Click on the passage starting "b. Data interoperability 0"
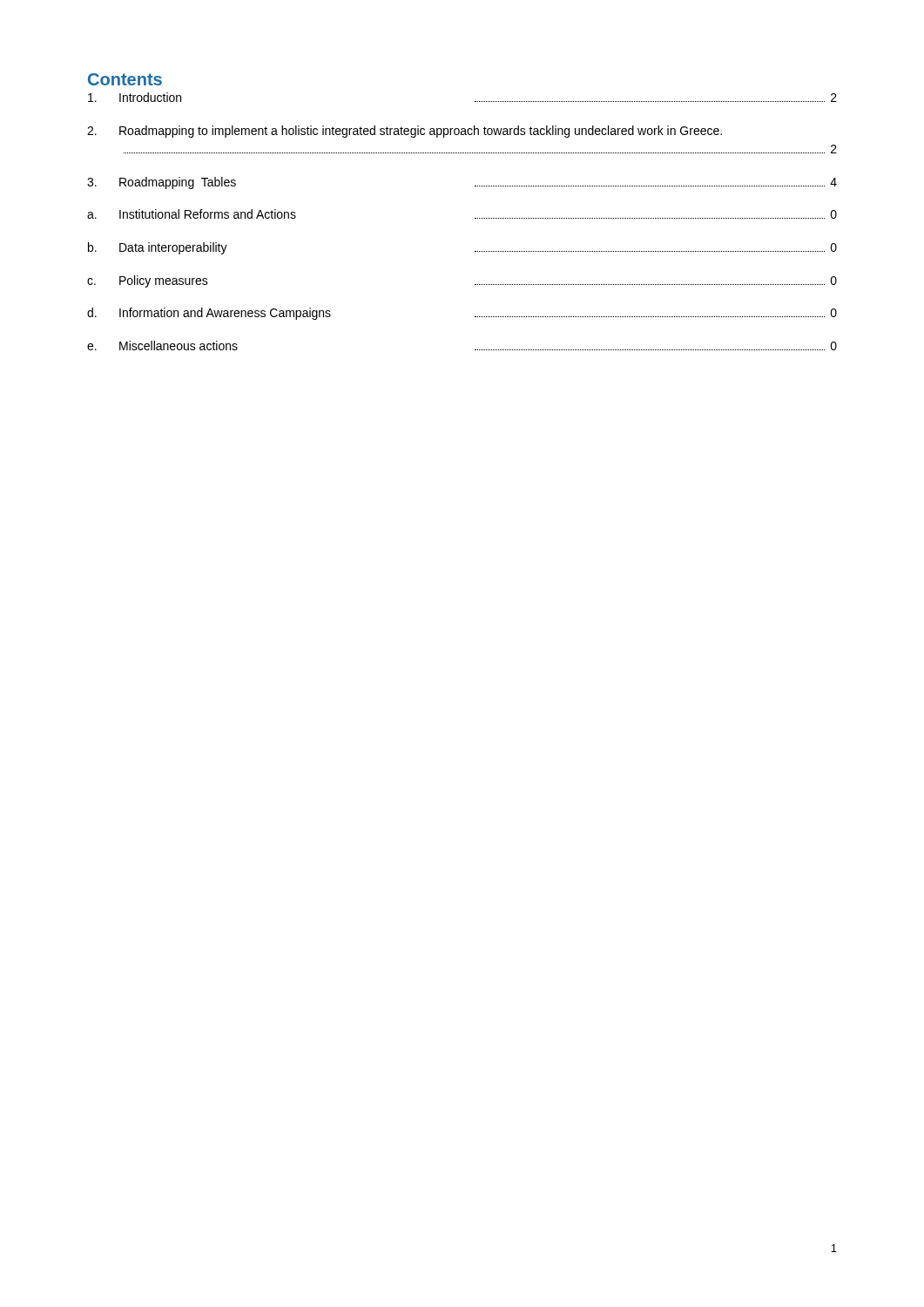 [173, 248]
